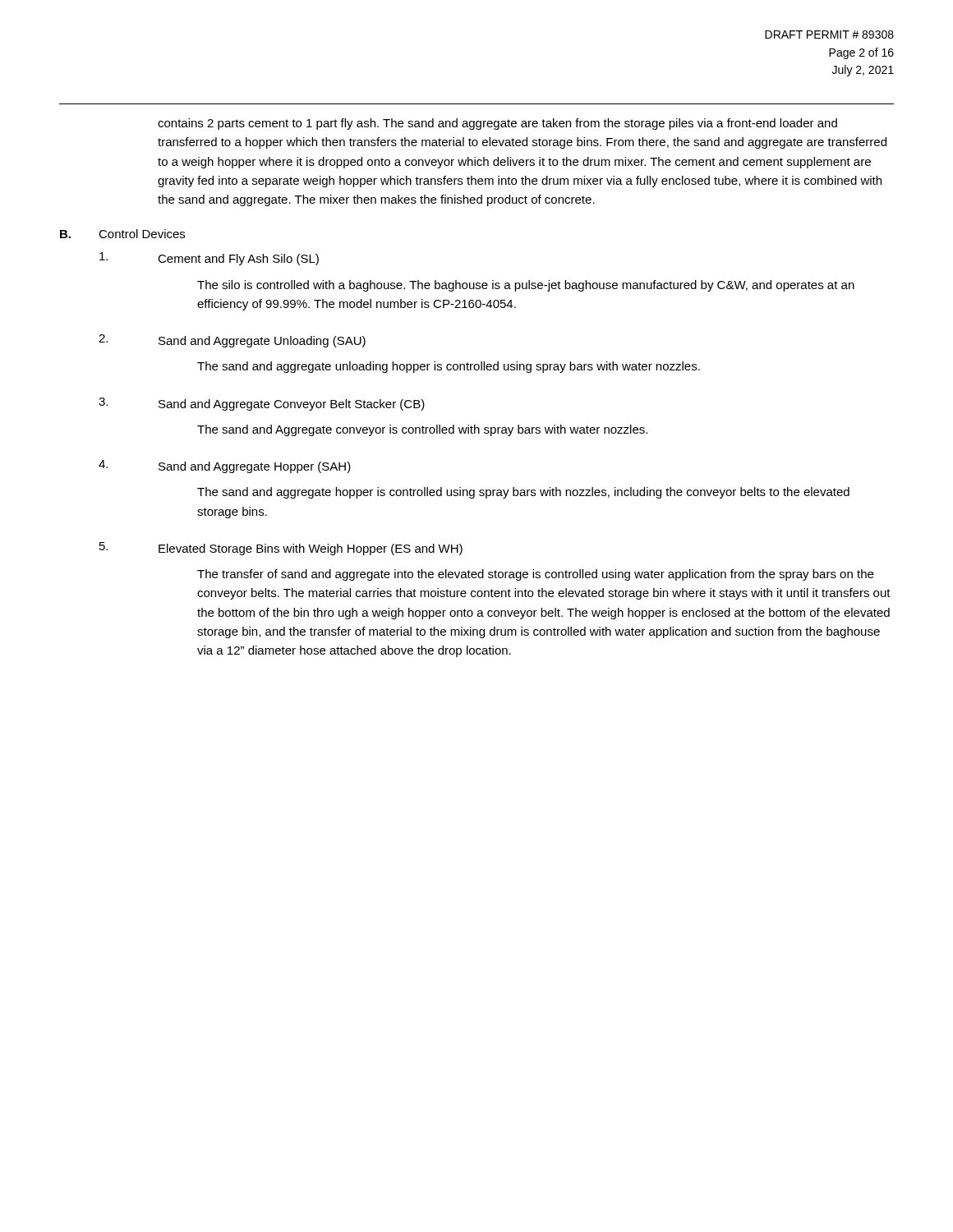Find "B. Control Devices" on this page

(x=122, y=234)
